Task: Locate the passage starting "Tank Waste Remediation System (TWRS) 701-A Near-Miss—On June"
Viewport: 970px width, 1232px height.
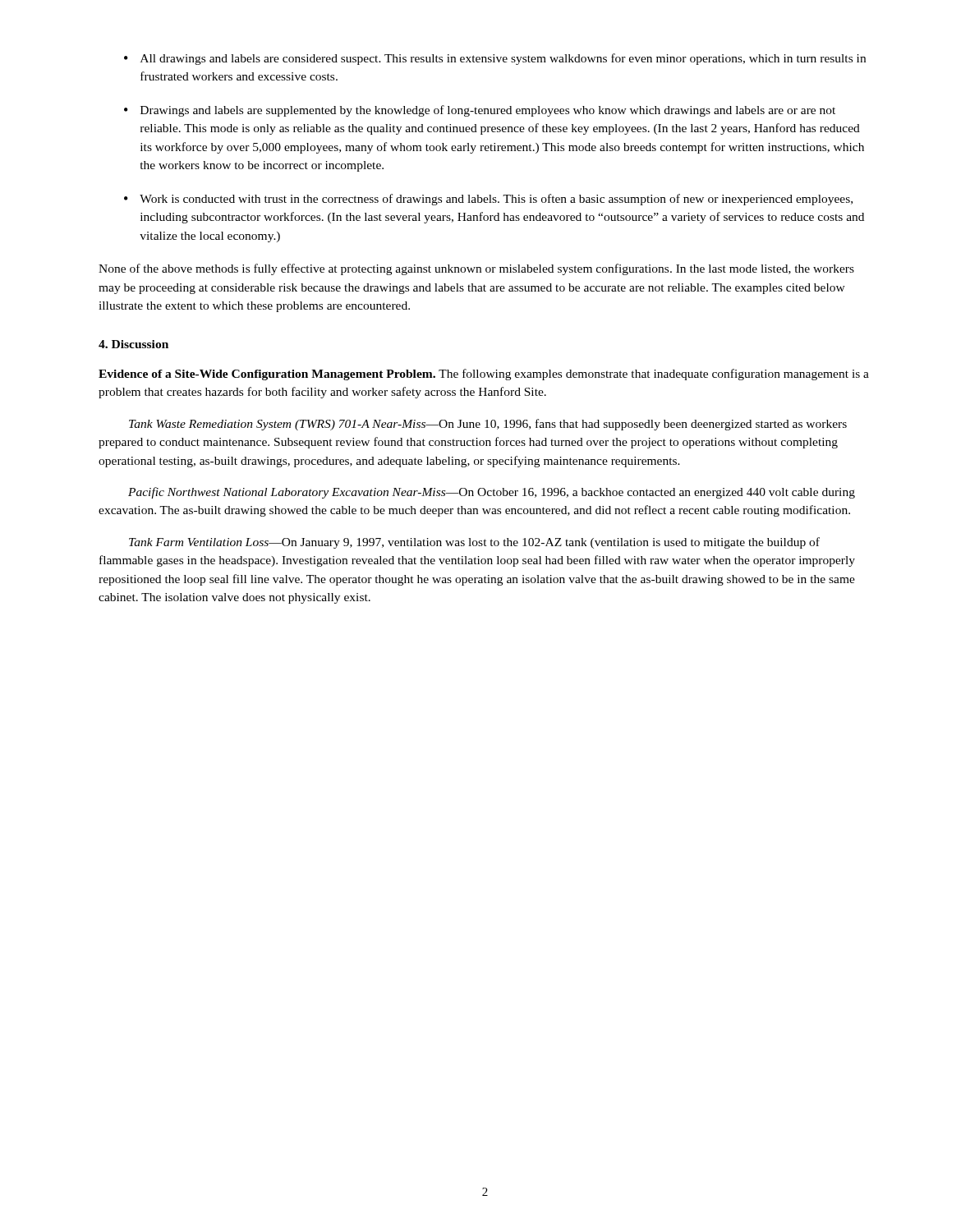Action: coord(473,441)
